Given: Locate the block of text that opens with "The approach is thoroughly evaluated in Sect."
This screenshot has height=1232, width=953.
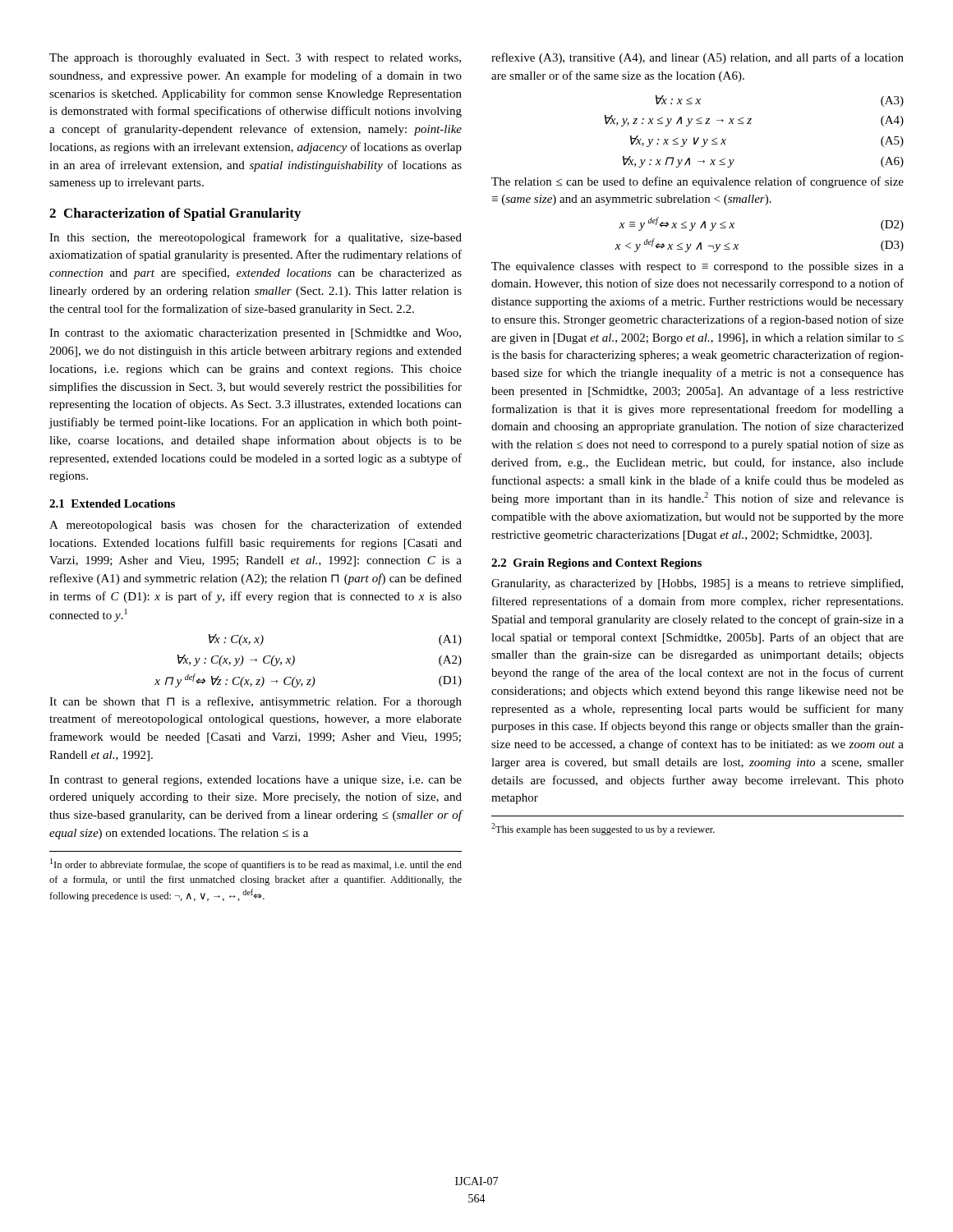Looking at the screenshot, I should click(x=255, y=121).
